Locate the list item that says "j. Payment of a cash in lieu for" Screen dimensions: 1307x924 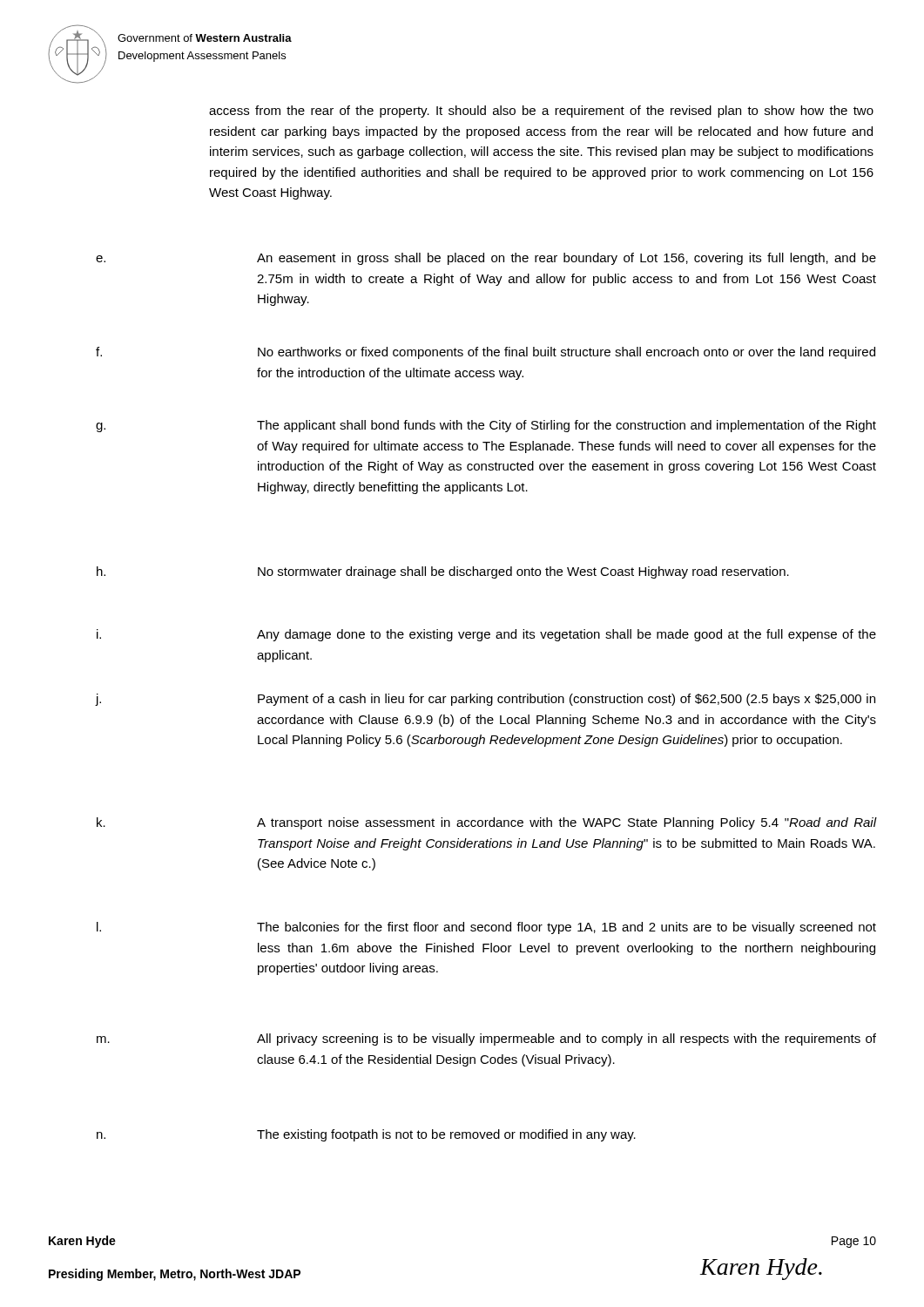[462, 719]
